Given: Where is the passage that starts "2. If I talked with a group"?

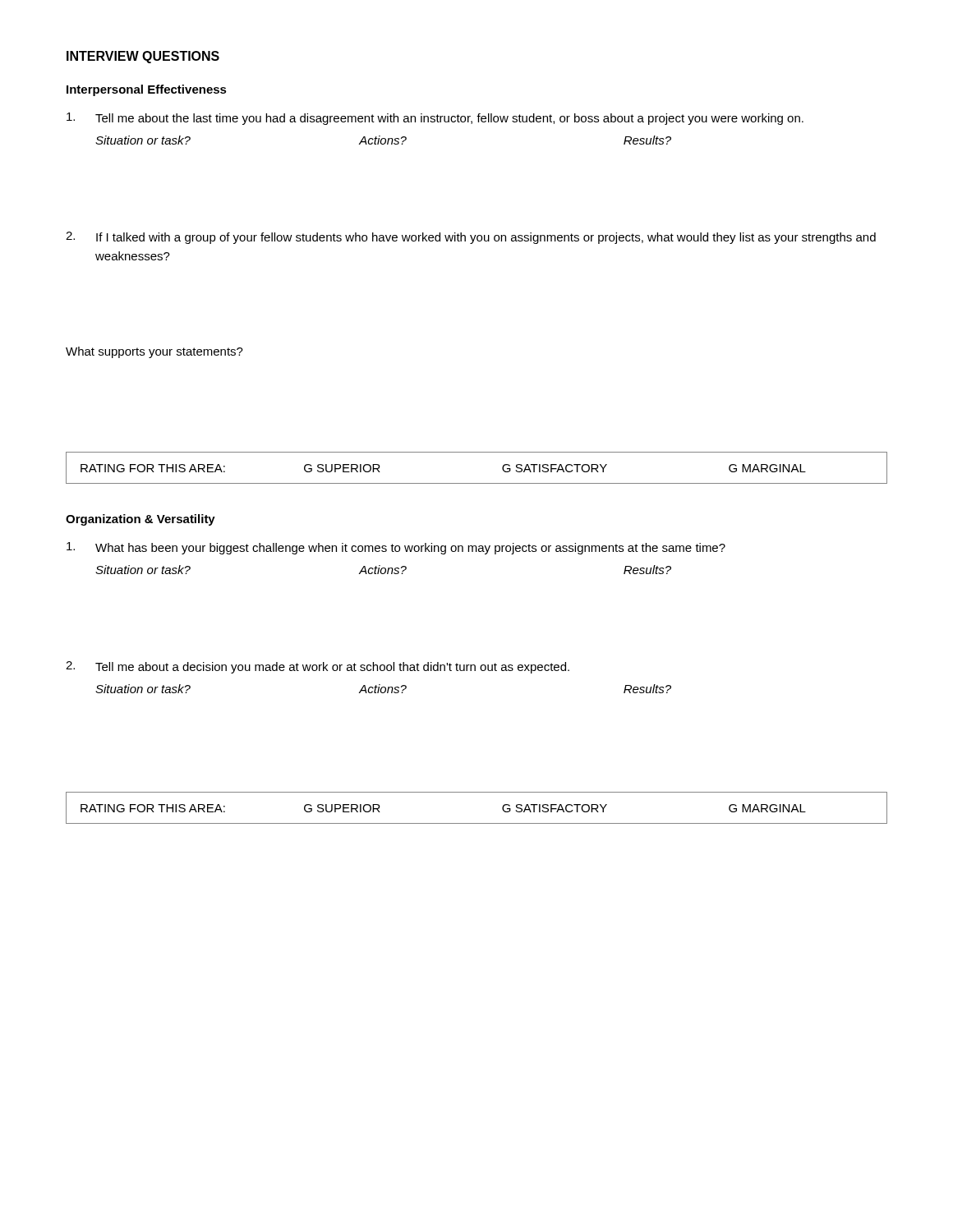Looking at the screenshot, I should point(476,247).
